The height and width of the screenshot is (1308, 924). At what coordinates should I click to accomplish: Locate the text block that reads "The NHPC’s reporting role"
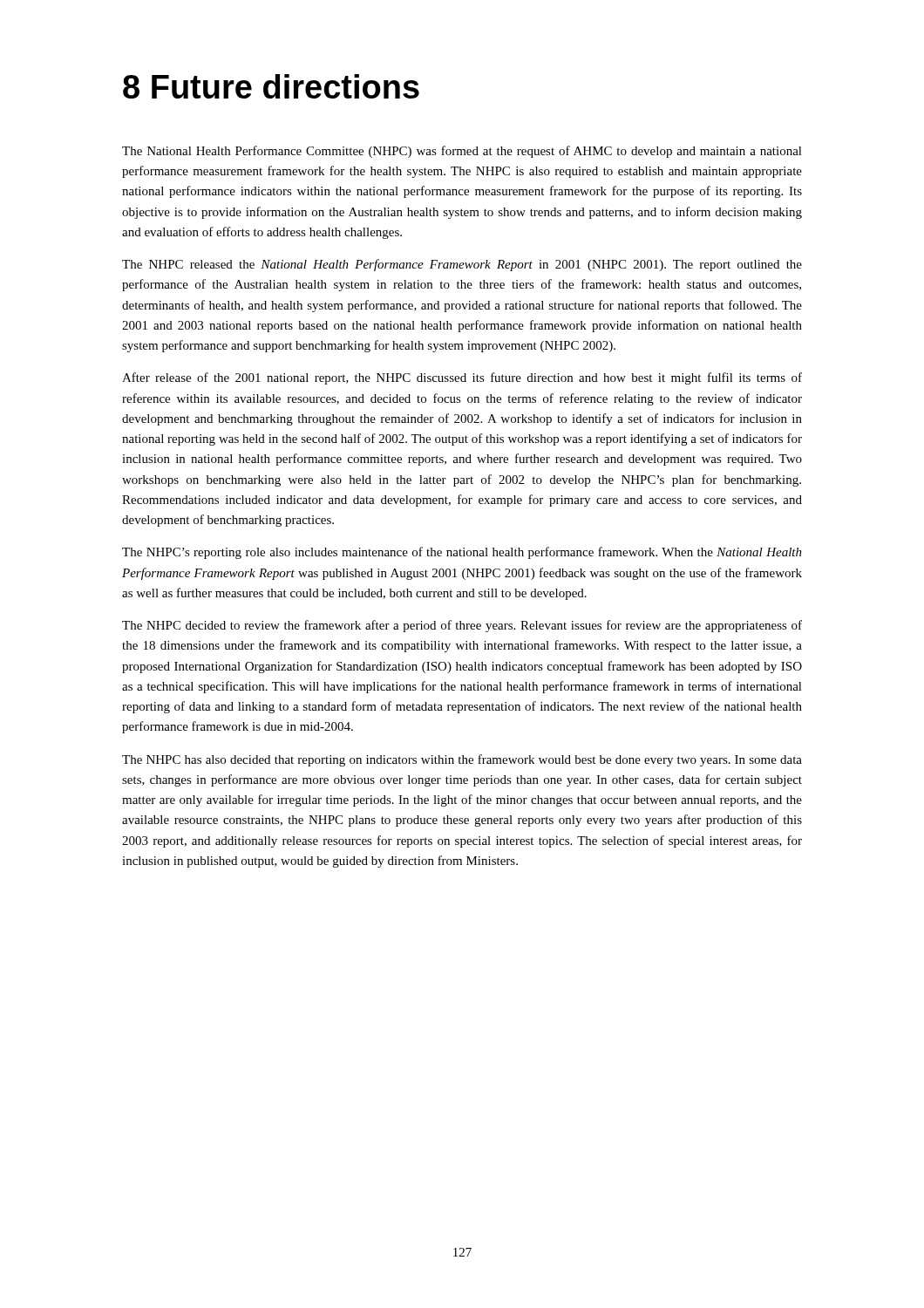pyautogui.click(x=462, y=573)
